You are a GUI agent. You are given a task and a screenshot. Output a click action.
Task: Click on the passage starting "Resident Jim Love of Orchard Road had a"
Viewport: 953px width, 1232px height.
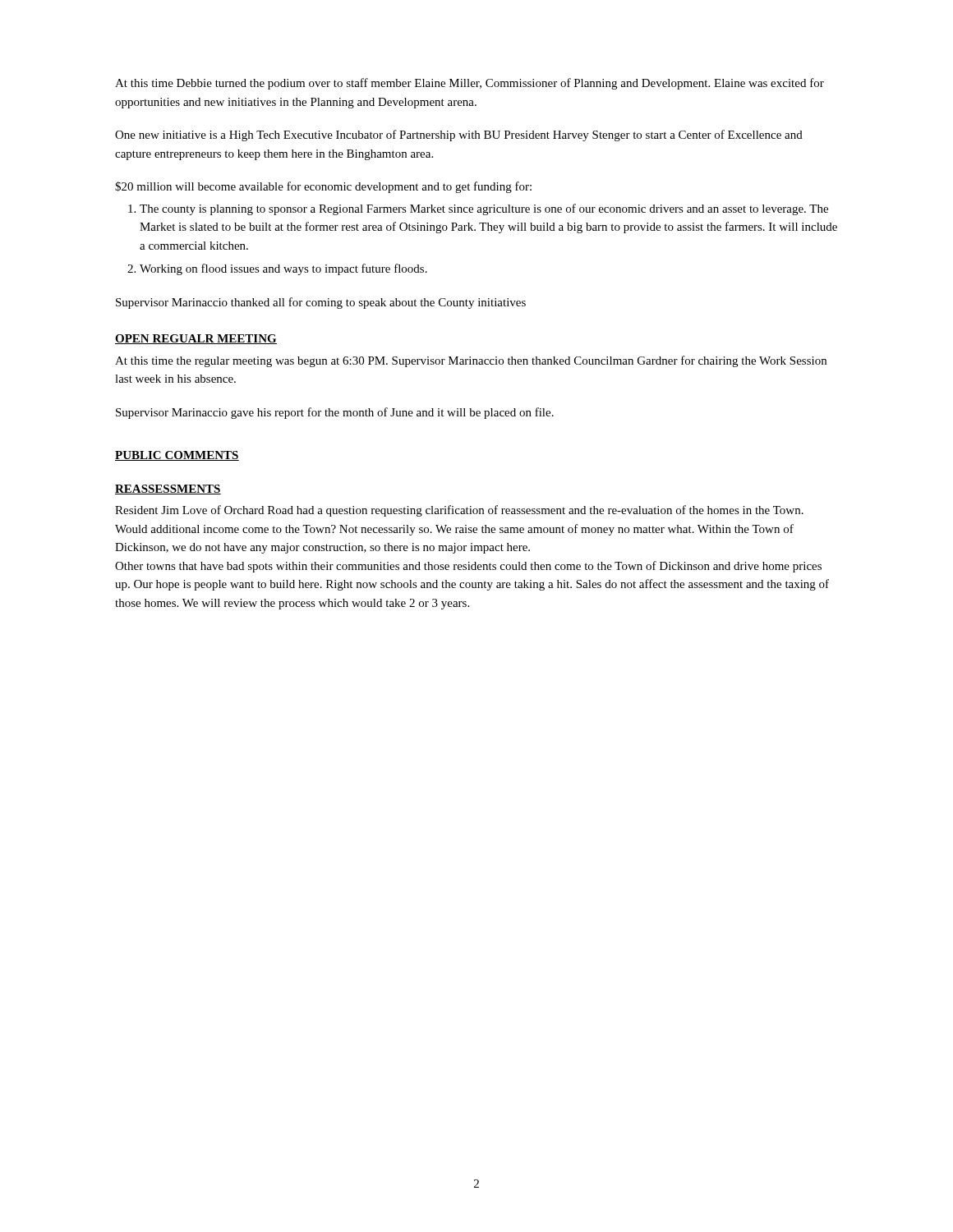pos(472,556)
